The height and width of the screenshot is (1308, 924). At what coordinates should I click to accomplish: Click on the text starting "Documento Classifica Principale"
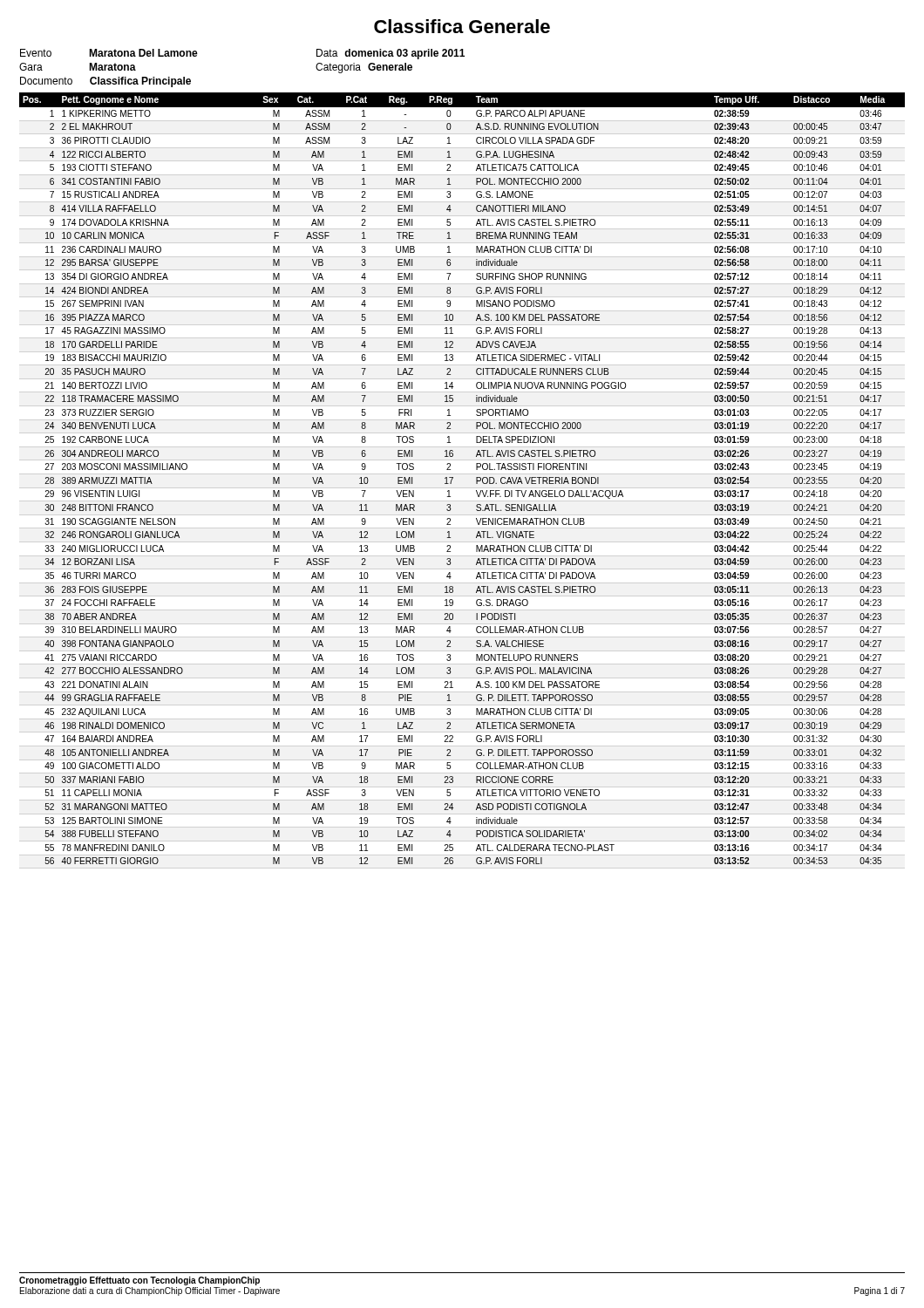105,81
